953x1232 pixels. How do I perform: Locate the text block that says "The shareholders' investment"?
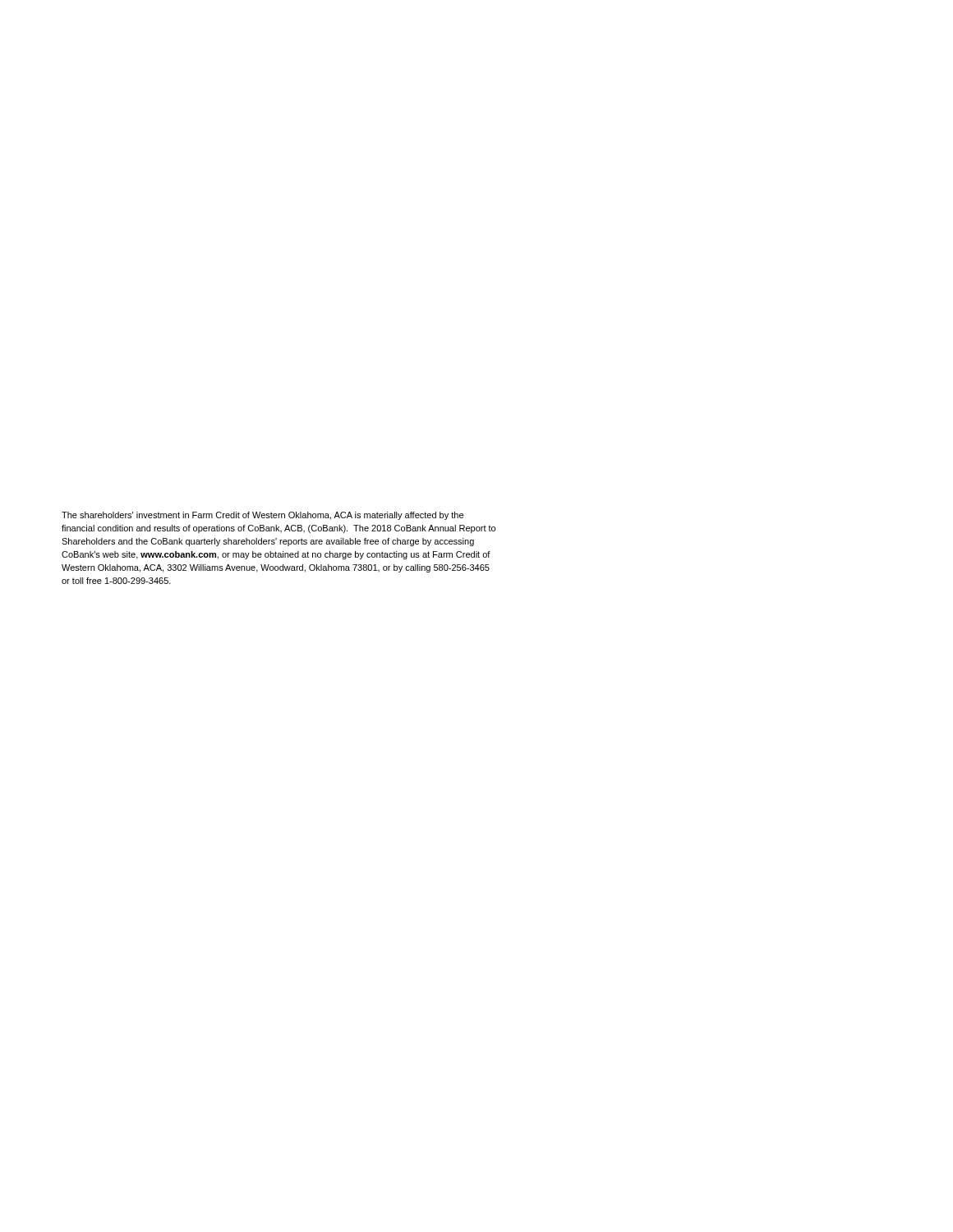[x=279, y=548]
